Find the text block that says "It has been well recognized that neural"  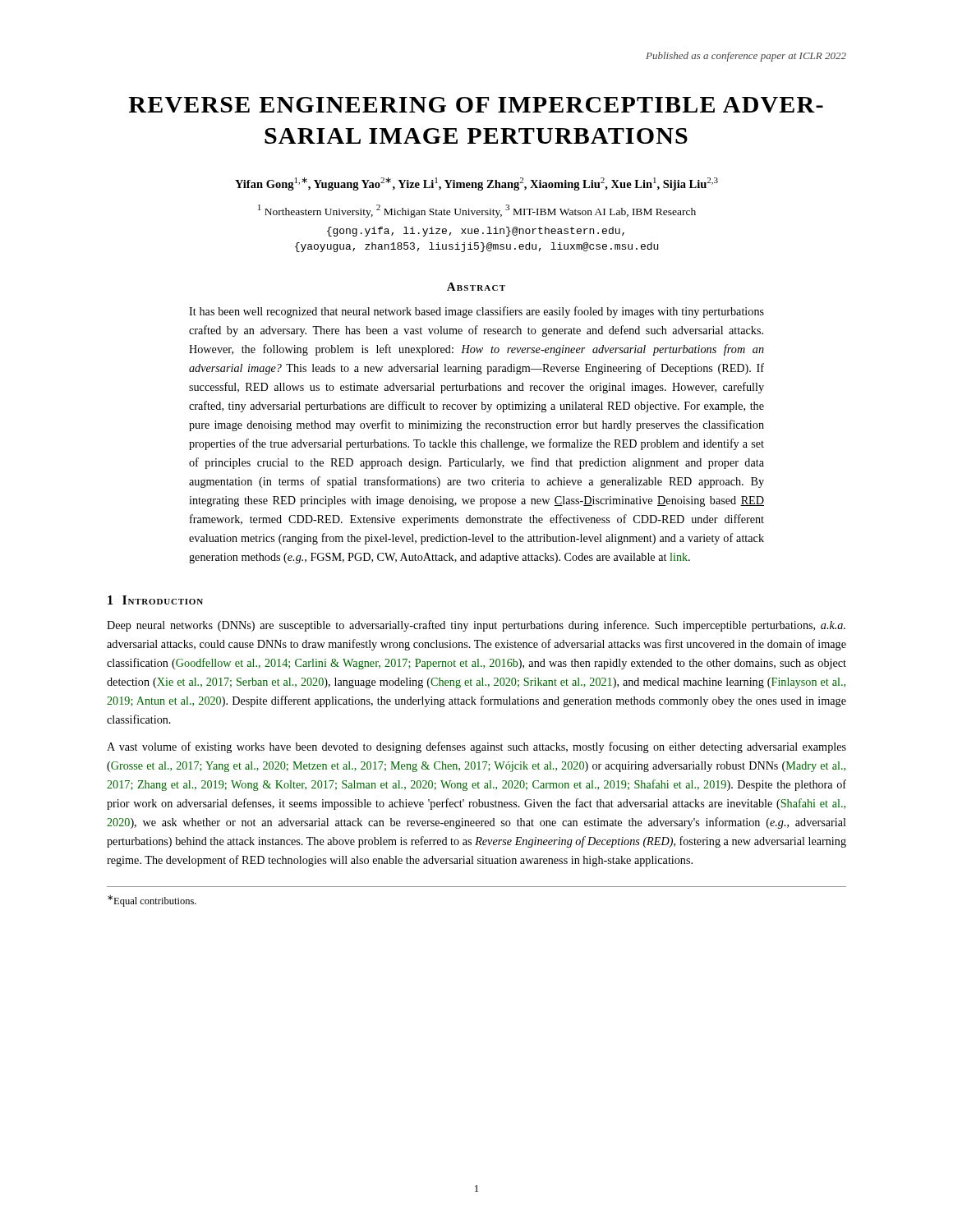coord(476,434)
